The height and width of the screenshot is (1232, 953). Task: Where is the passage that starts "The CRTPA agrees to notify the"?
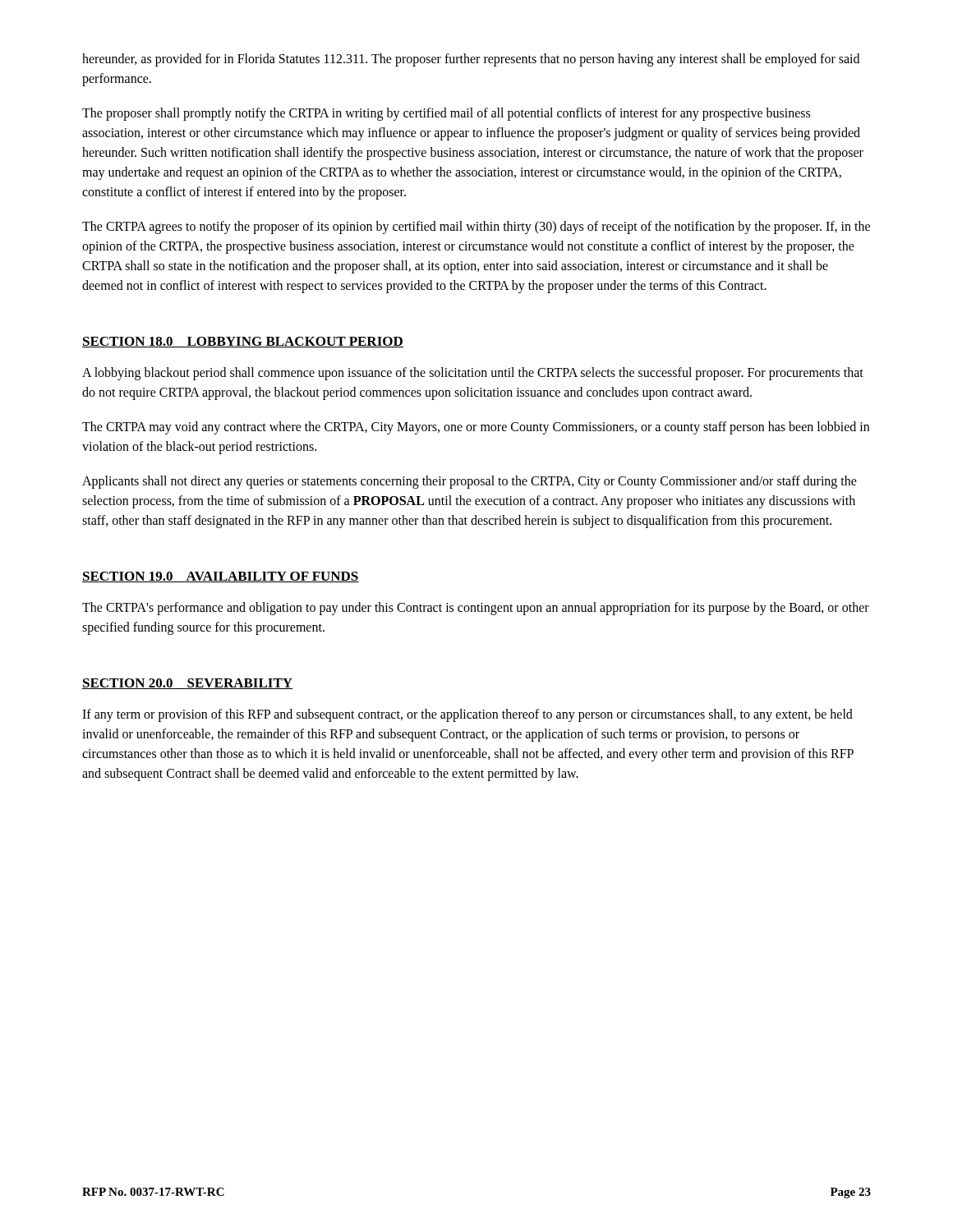pyautogui.click(x=476, y=256)
